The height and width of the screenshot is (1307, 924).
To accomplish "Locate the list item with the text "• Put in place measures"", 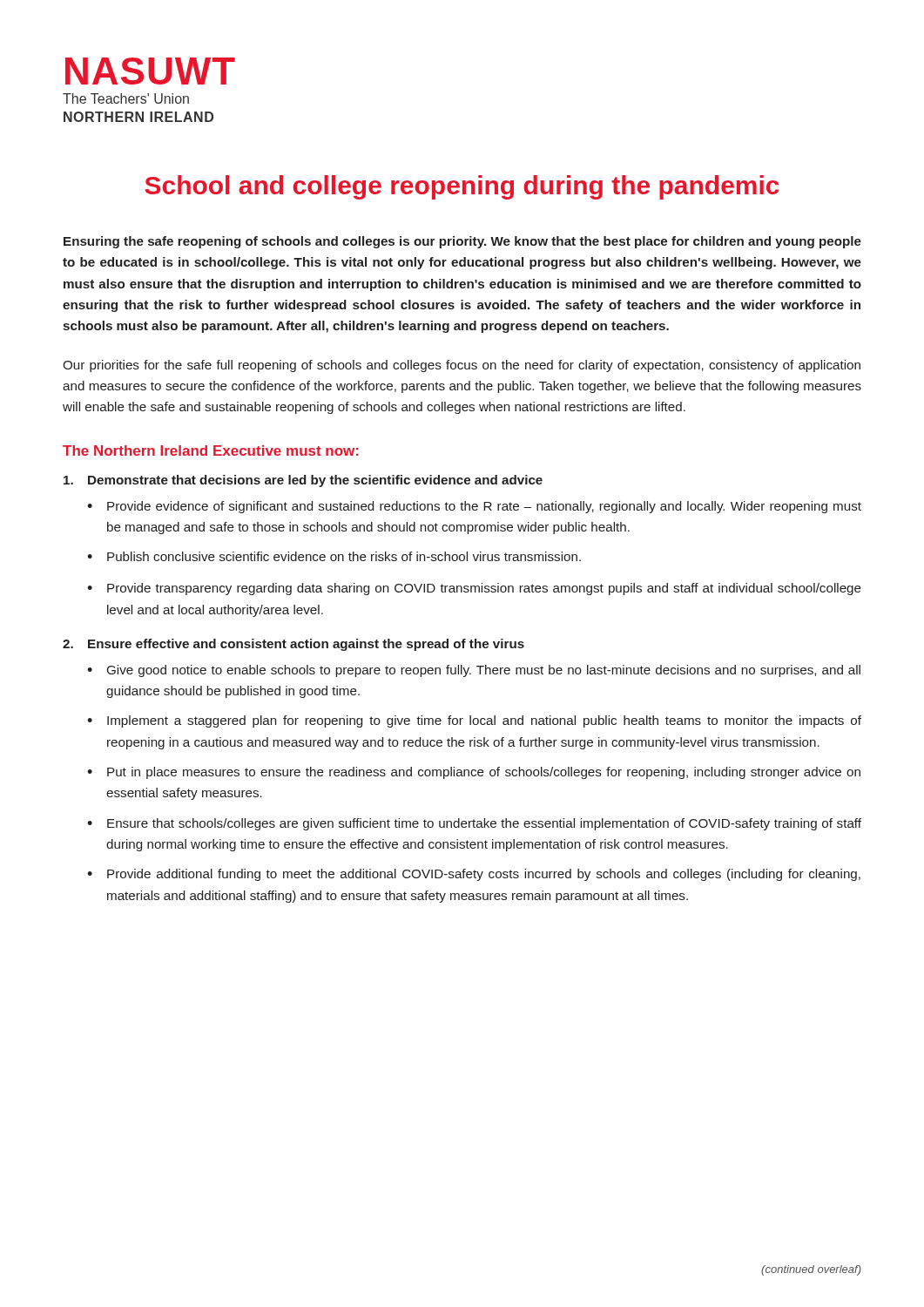I will 474,783.
